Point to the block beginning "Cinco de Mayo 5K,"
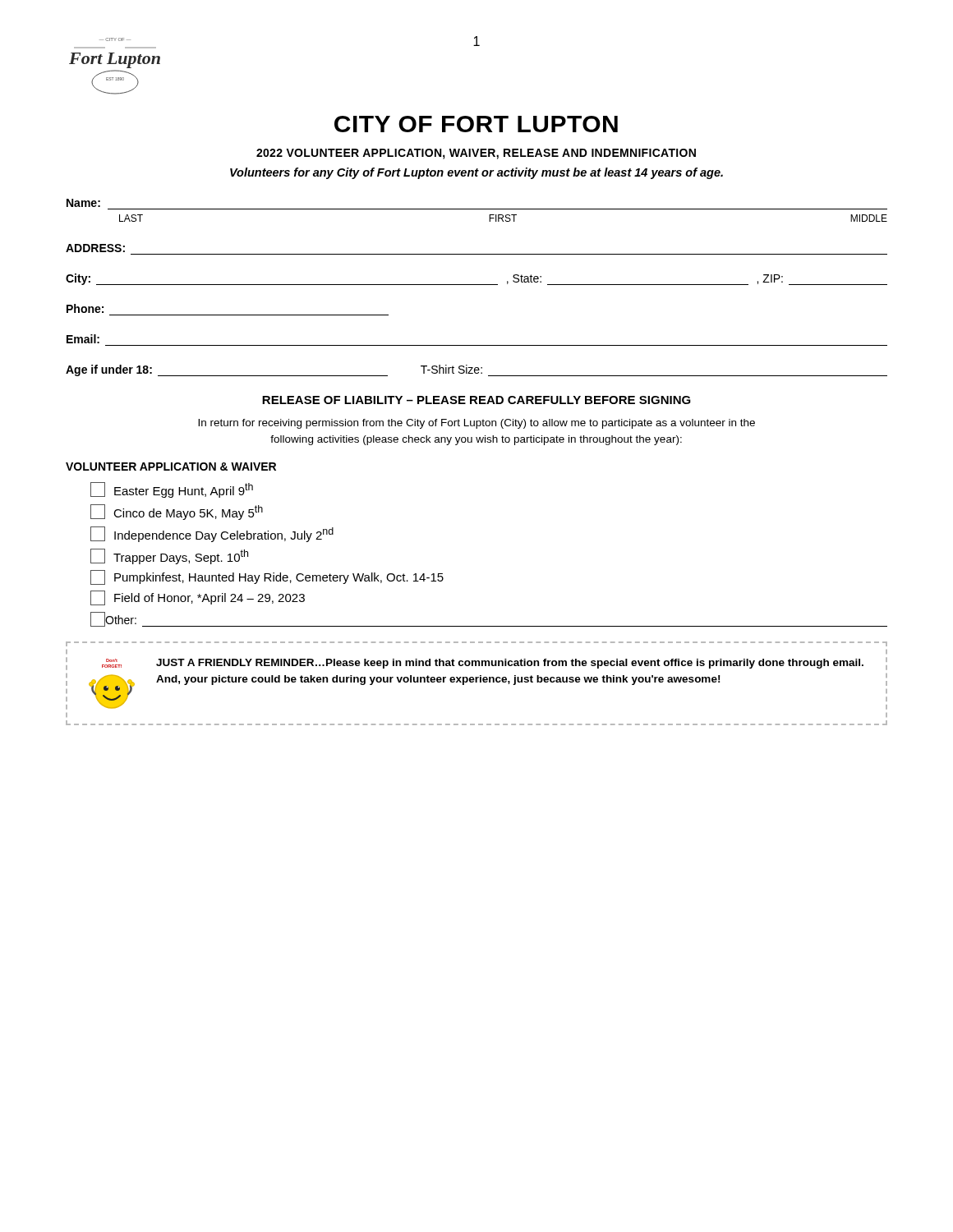 click(177, 511)
